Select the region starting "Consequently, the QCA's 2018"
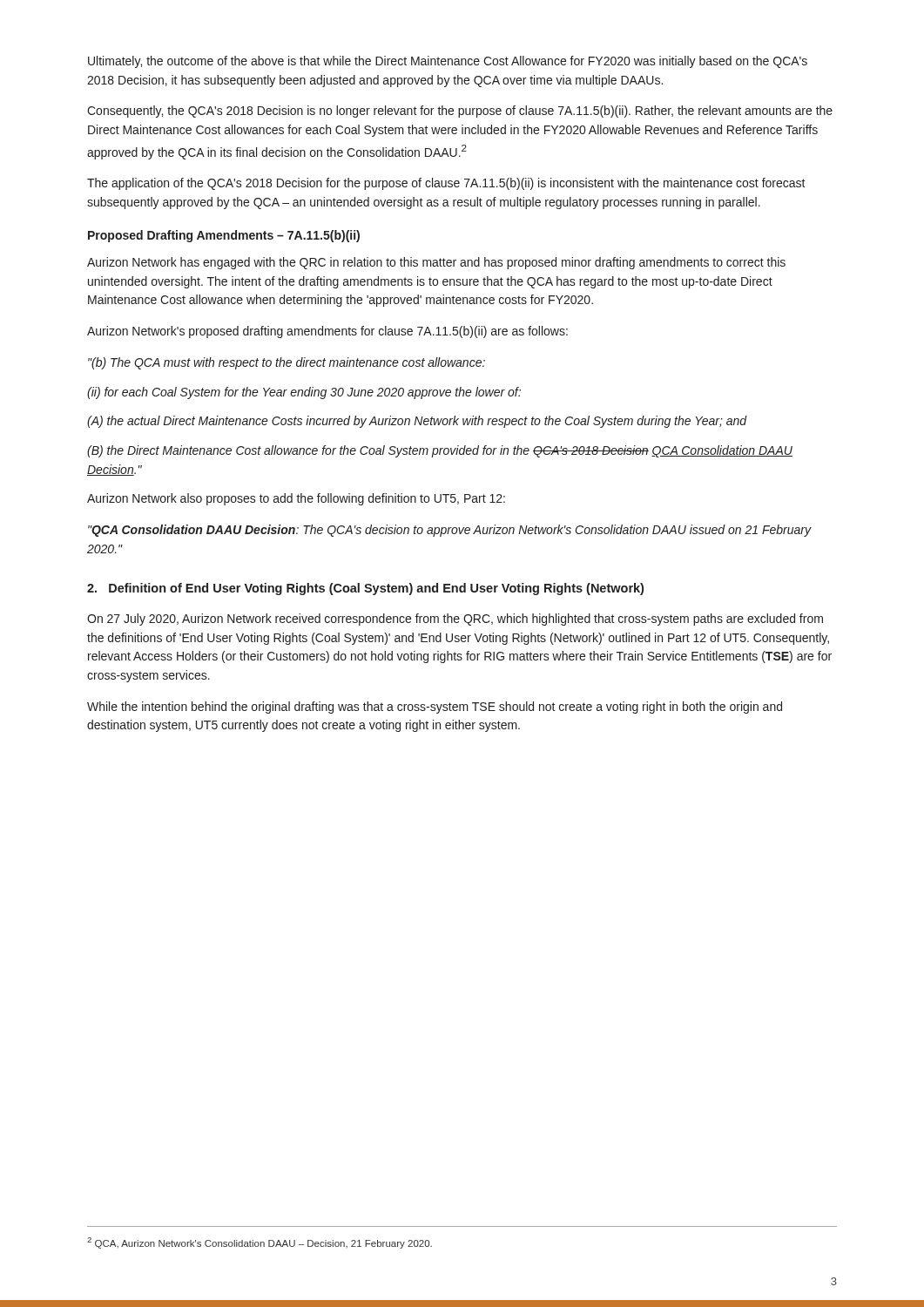This screenshot has height=1307, width=924. tap(462, 132)
